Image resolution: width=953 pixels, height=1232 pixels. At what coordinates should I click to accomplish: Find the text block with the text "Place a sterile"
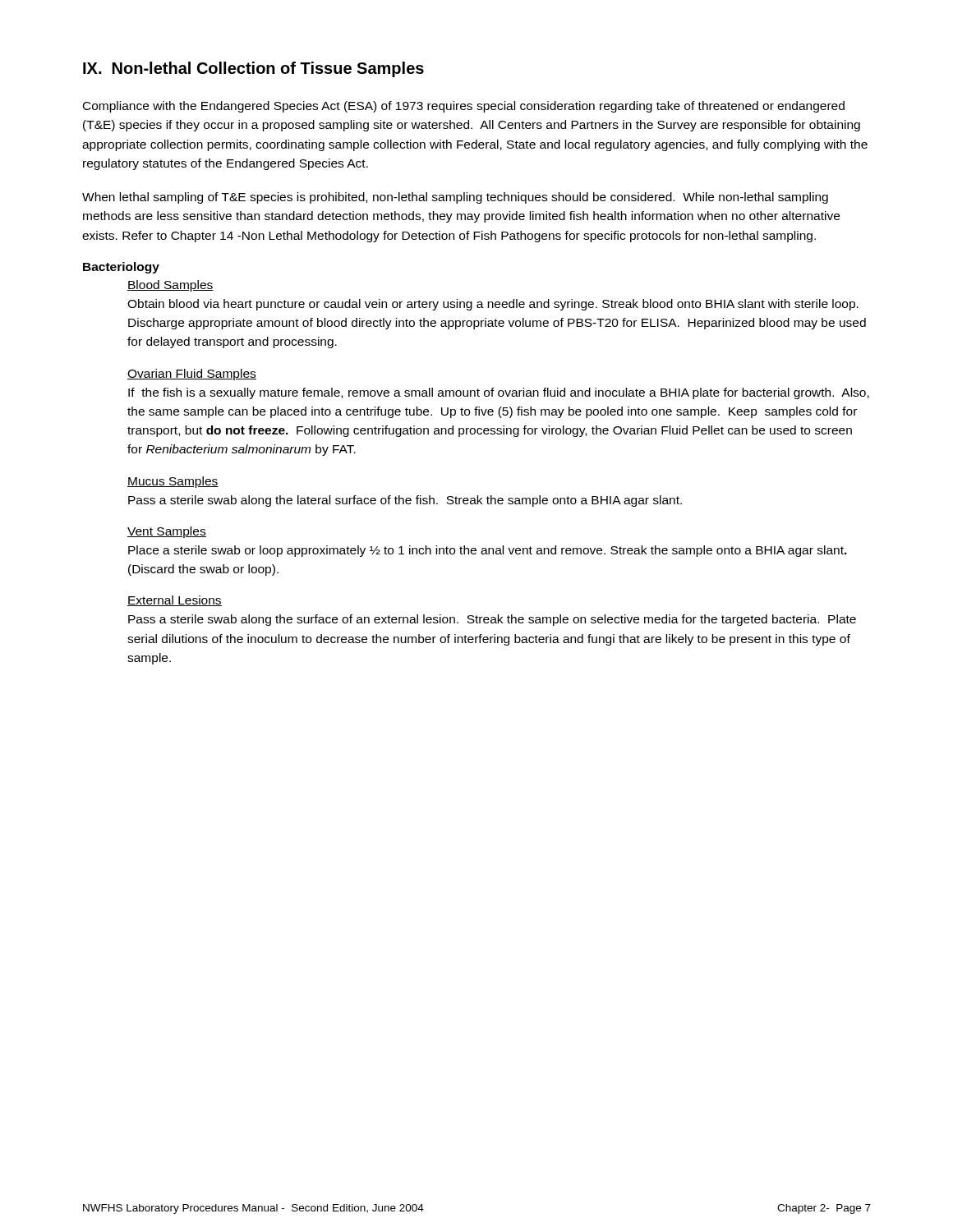(489, 559)
